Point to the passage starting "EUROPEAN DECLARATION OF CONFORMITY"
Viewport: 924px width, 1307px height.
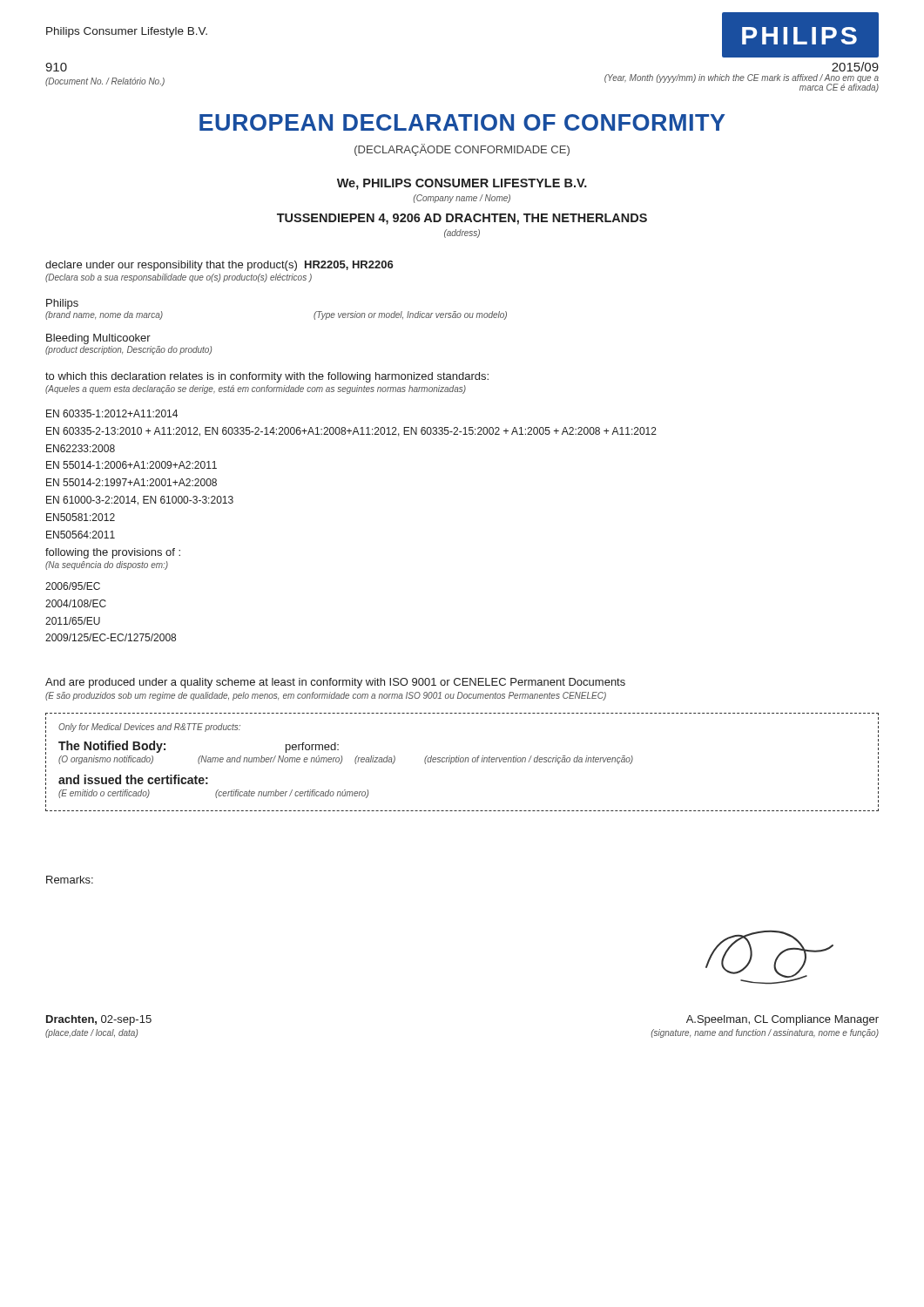462,123
